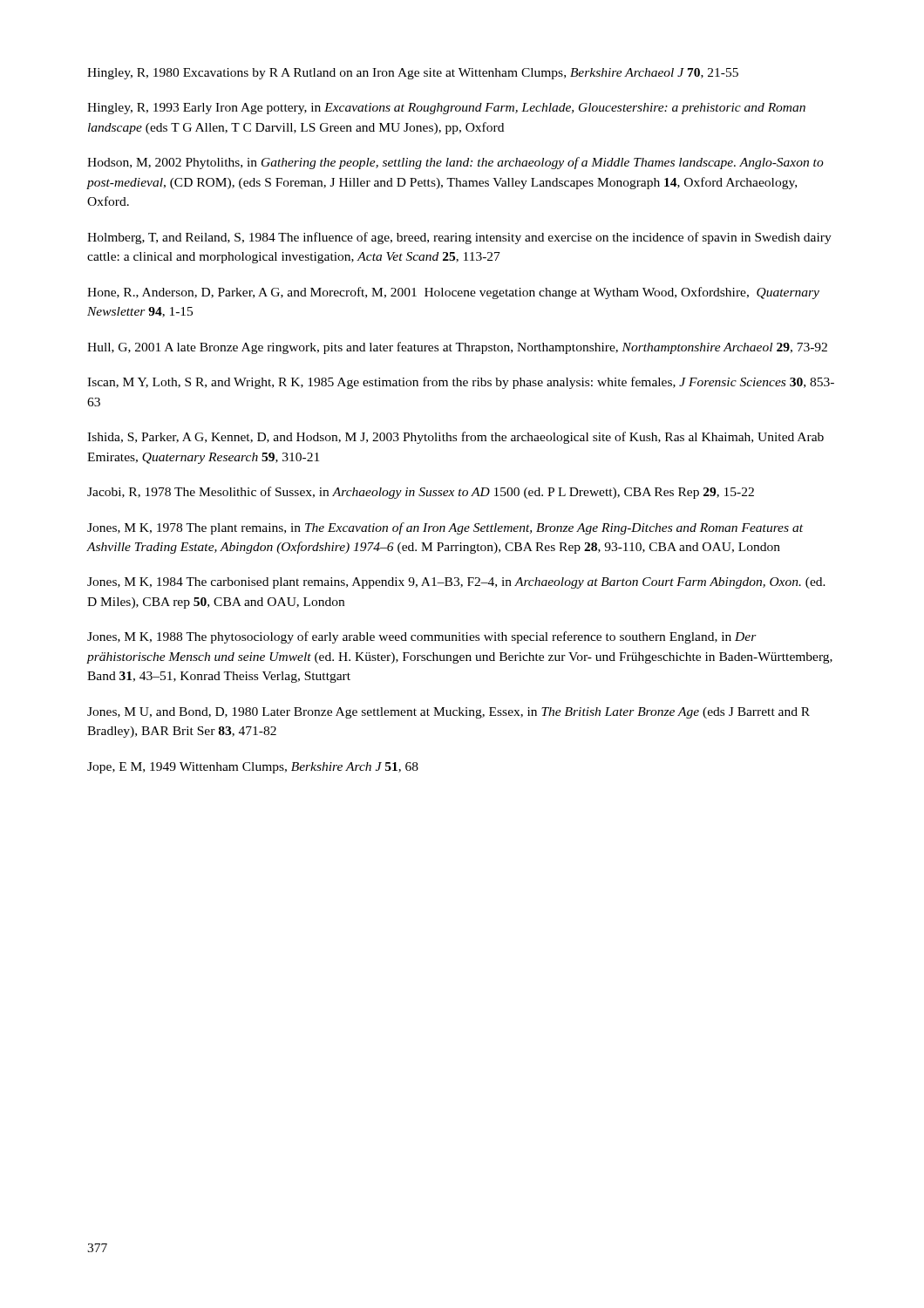Where is the passage that starts "Jacobi, R, 1978"?
Image resolution: width=924 pixels, height=1308 pixels.
pyautogui.click(x=421, y=491)
